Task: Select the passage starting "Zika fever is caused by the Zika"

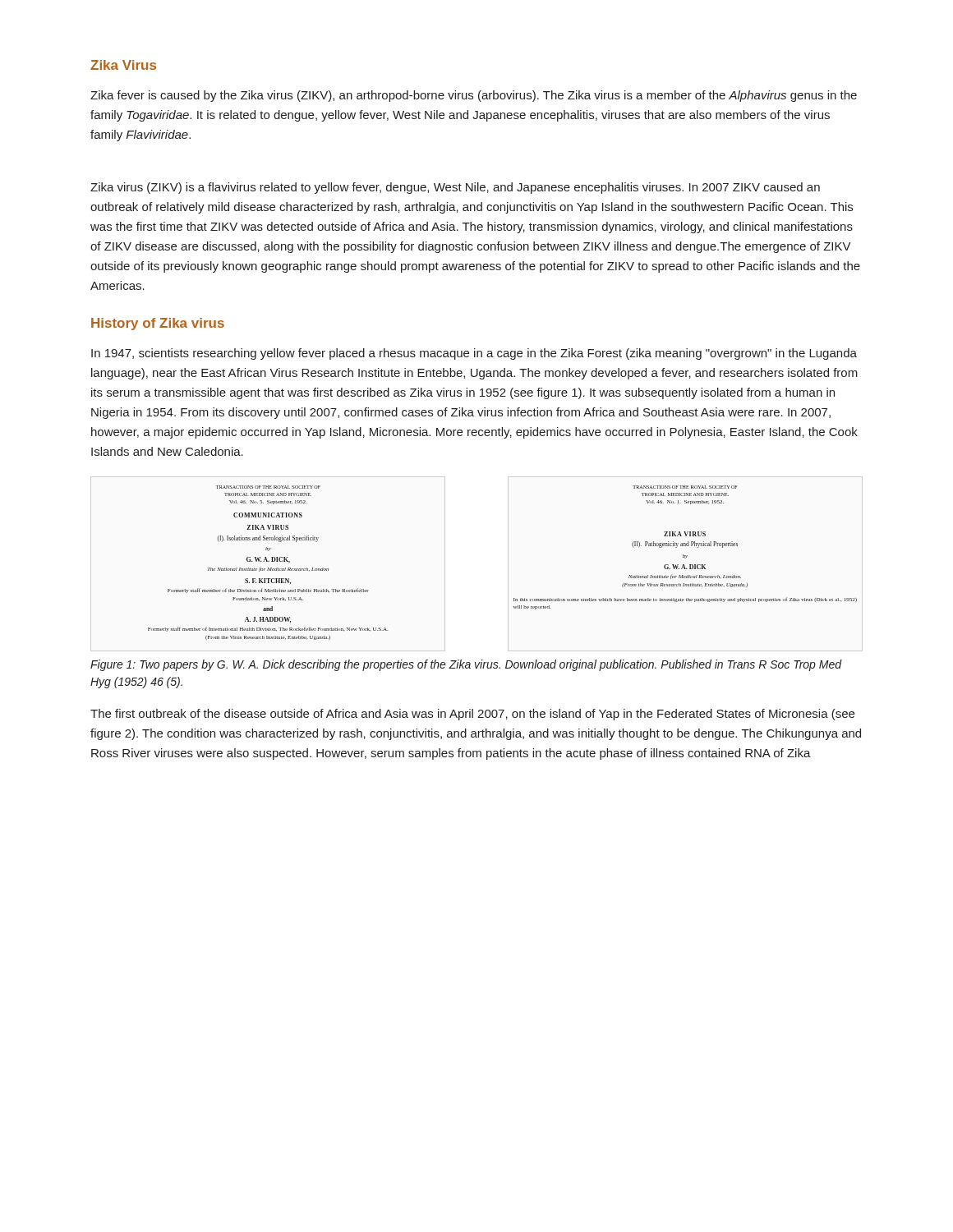Action: point(474,115)
